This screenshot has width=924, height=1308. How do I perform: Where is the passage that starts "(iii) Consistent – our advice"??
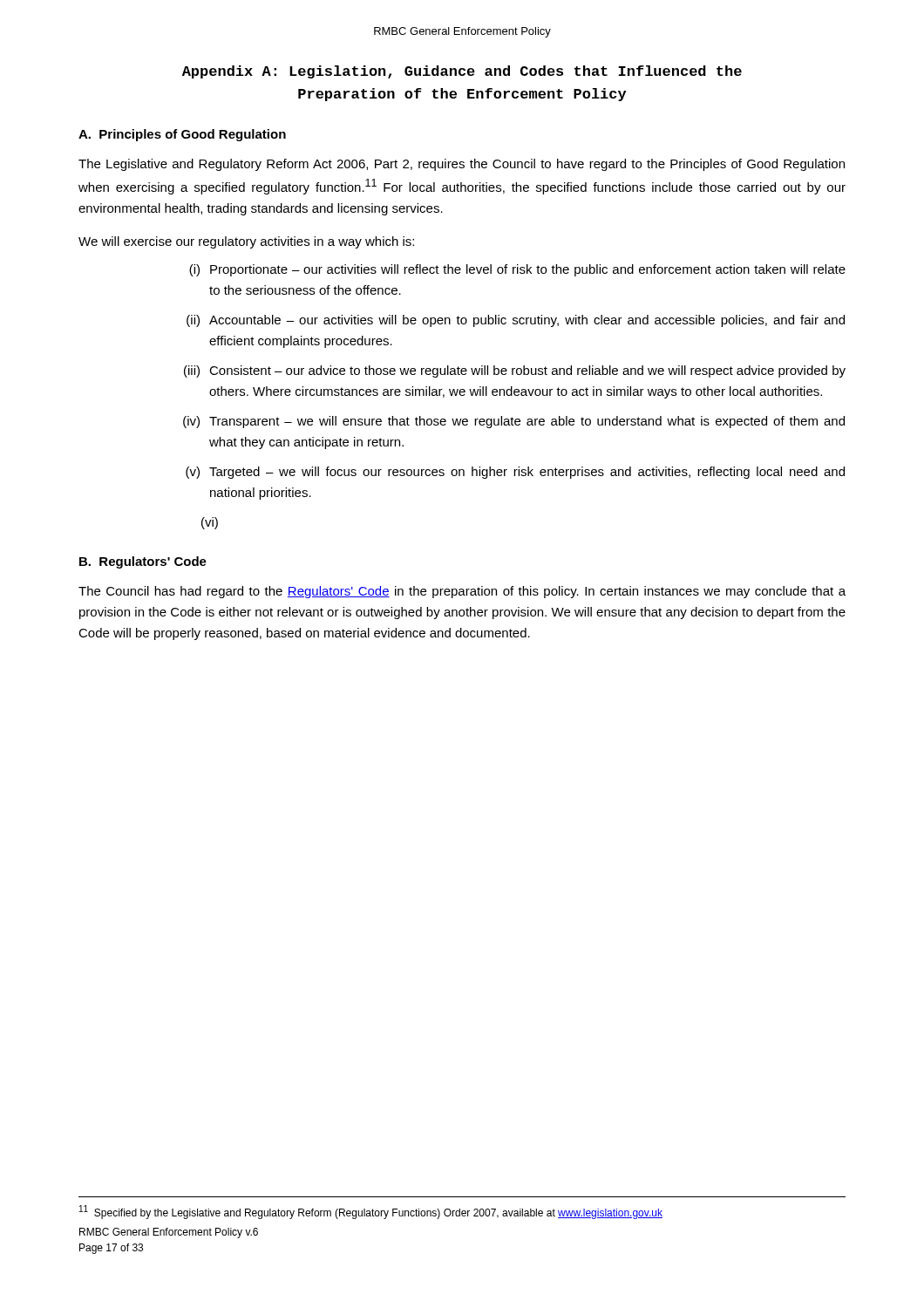[x=488, y=381]
